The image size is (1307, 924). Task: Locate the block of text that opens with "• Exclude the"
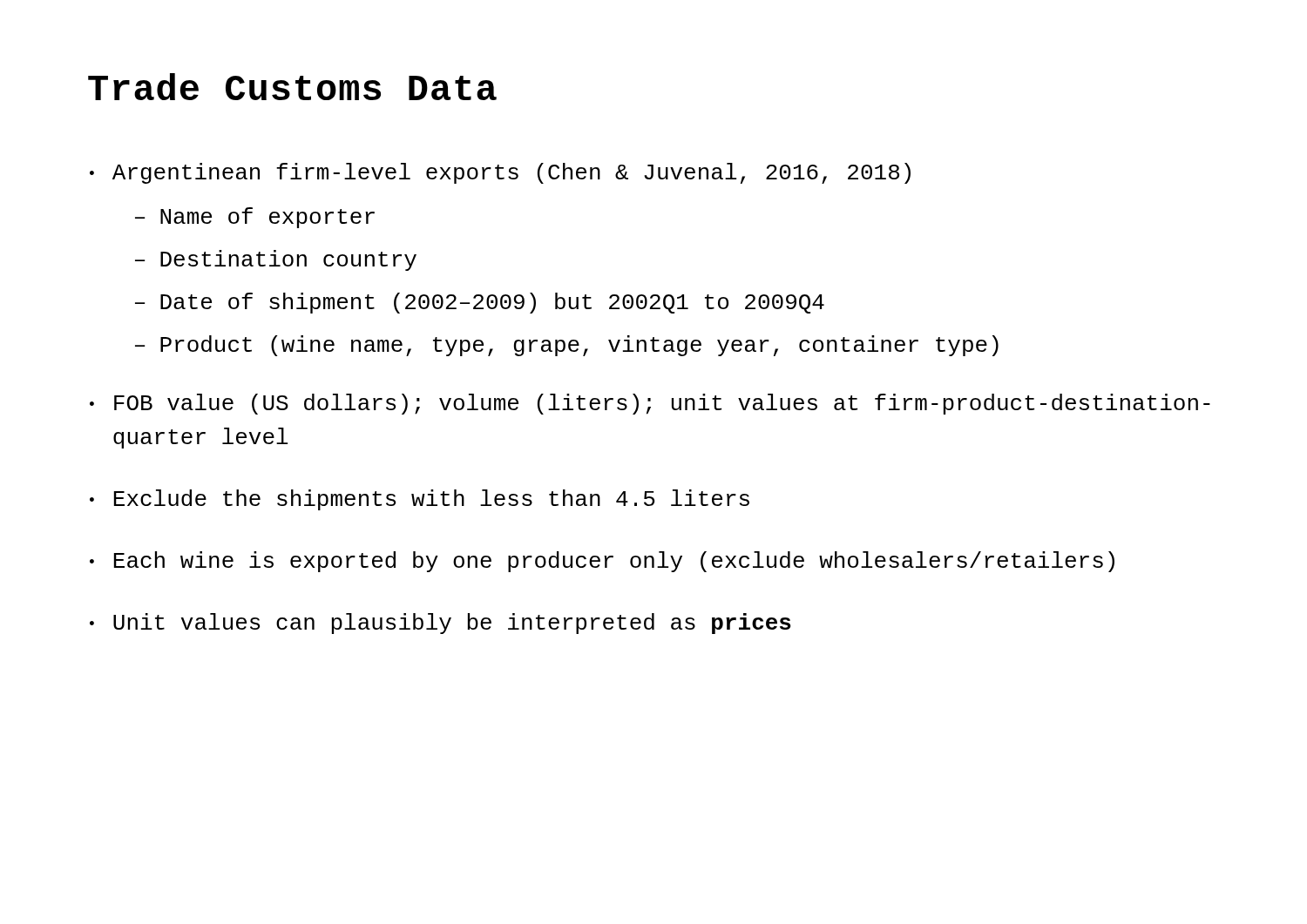point(419,500)
